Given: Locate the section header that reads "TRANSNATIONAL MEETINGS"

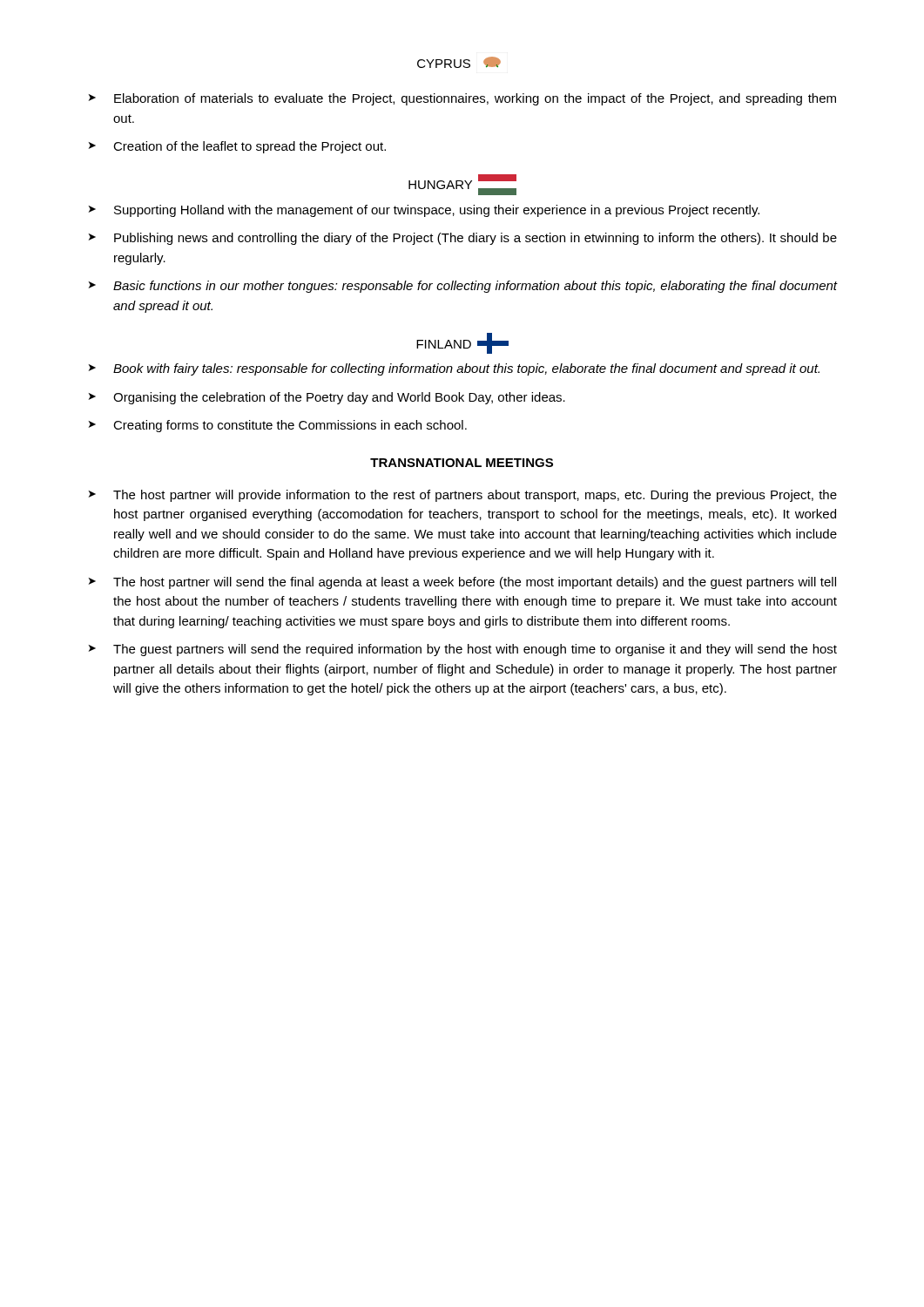Looking at the screenshot, I should 462,462.
